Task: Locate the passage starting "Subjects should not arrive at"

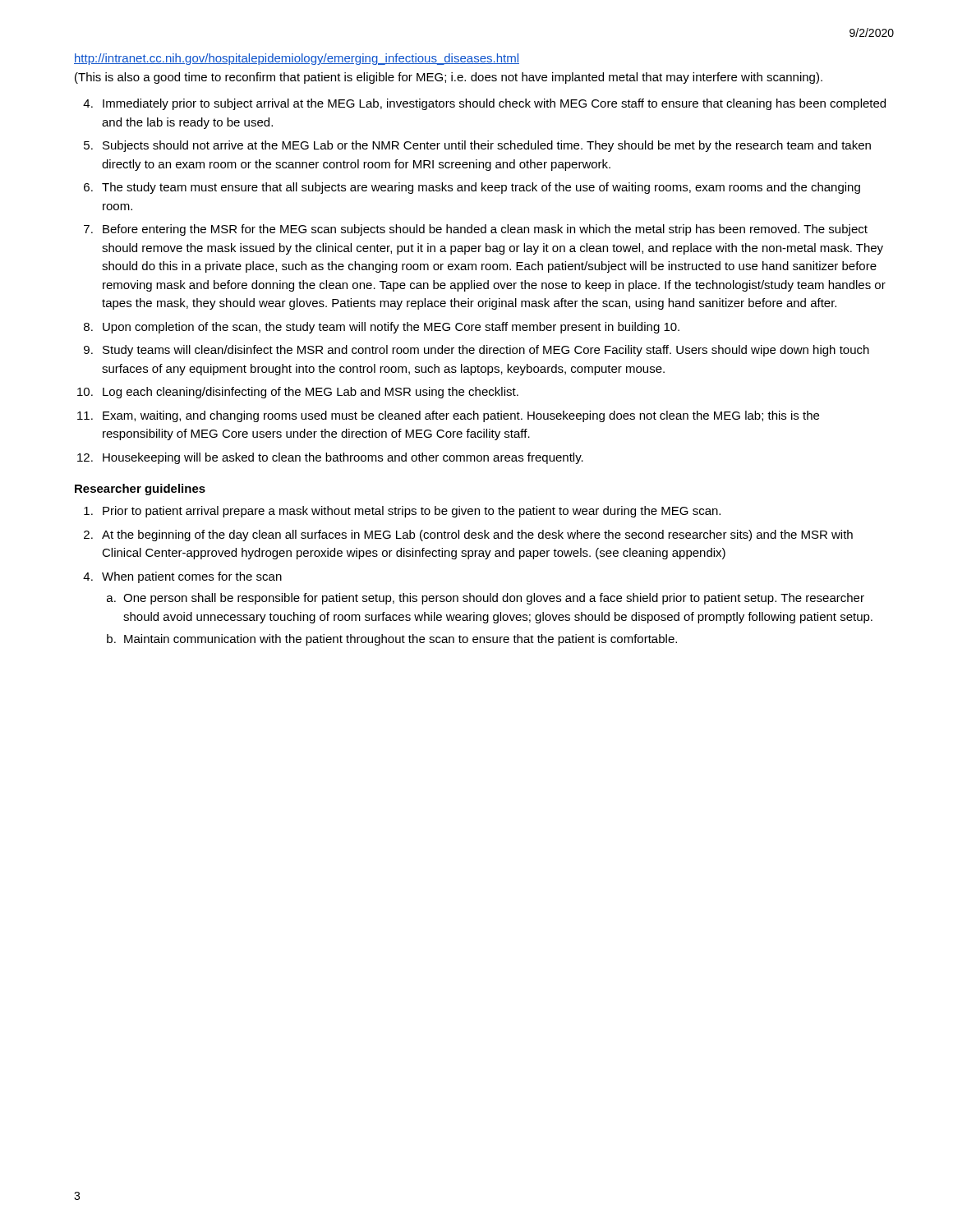Action: tap(487, 154)
